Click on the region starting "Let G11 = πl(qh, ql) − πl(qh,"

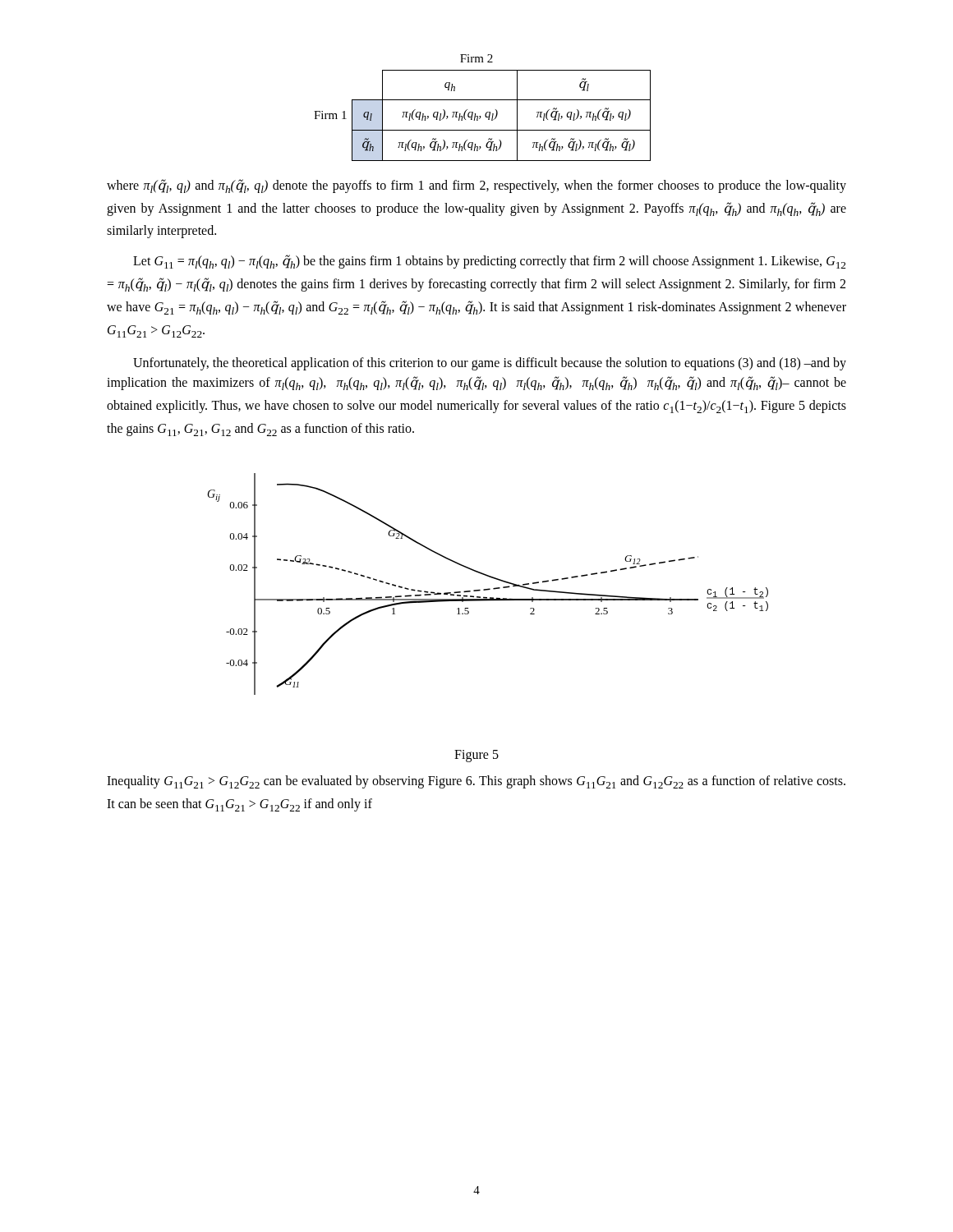[x=476, y=297]
